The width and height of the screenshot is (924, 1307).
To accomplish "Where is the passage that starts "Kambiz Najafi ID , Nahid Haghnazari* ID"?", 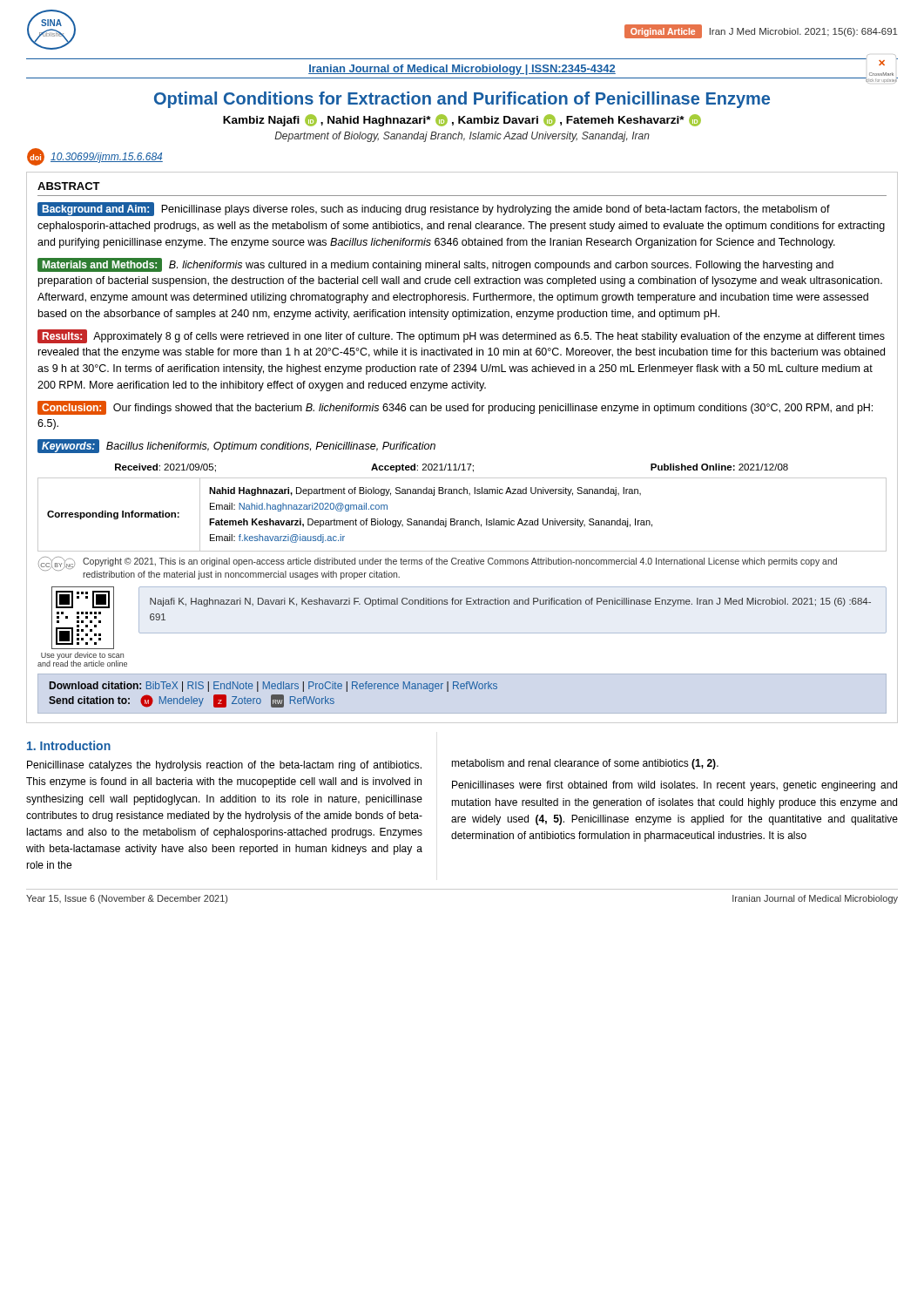I will [x=462, y=120].
